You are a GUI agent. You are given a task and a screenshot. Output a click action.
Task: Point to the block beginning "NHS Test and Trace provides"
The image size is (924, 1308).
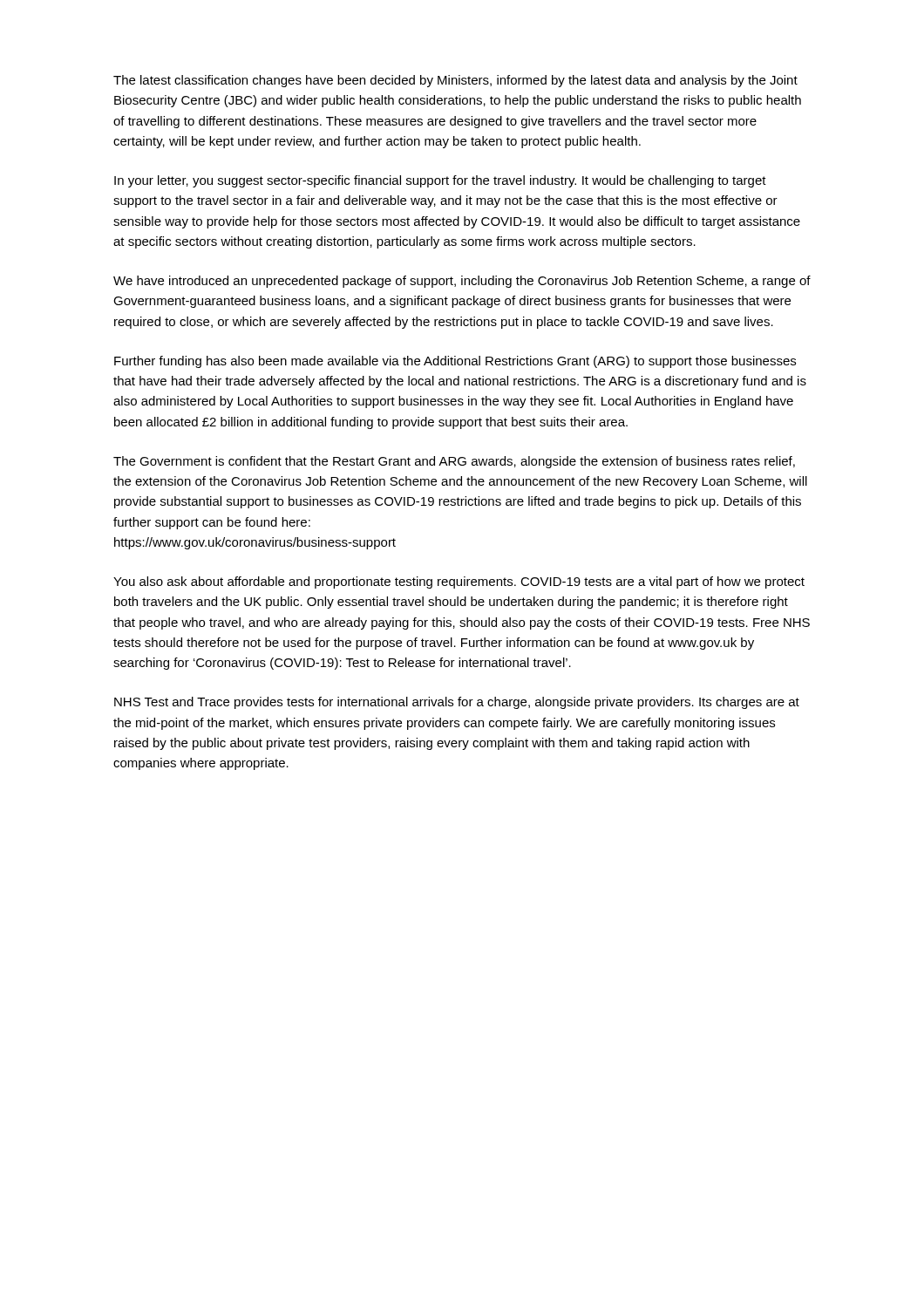pyautogui.click(x=456, y=732)
